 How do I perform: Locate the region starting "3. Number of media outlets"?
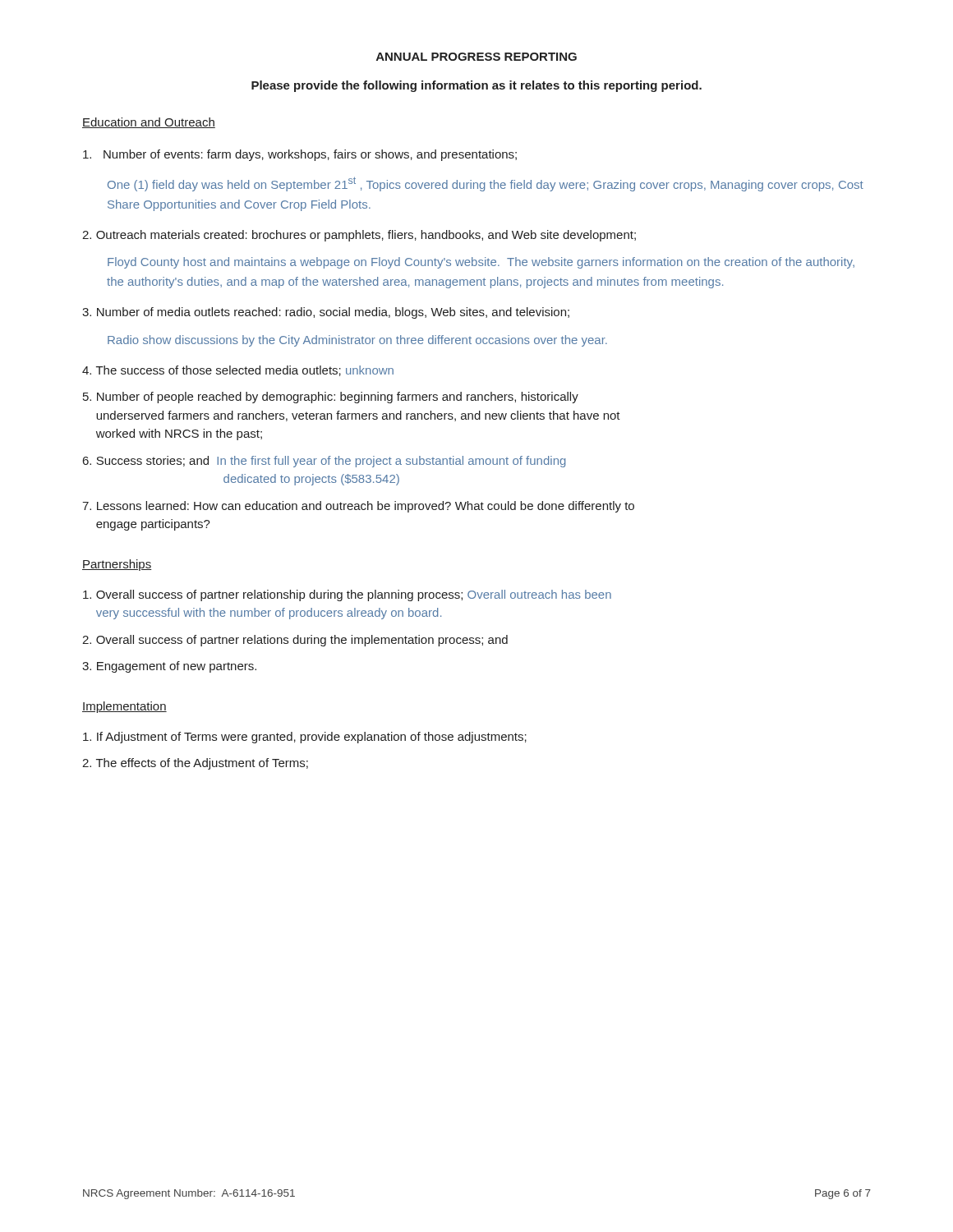coord(326,312)
